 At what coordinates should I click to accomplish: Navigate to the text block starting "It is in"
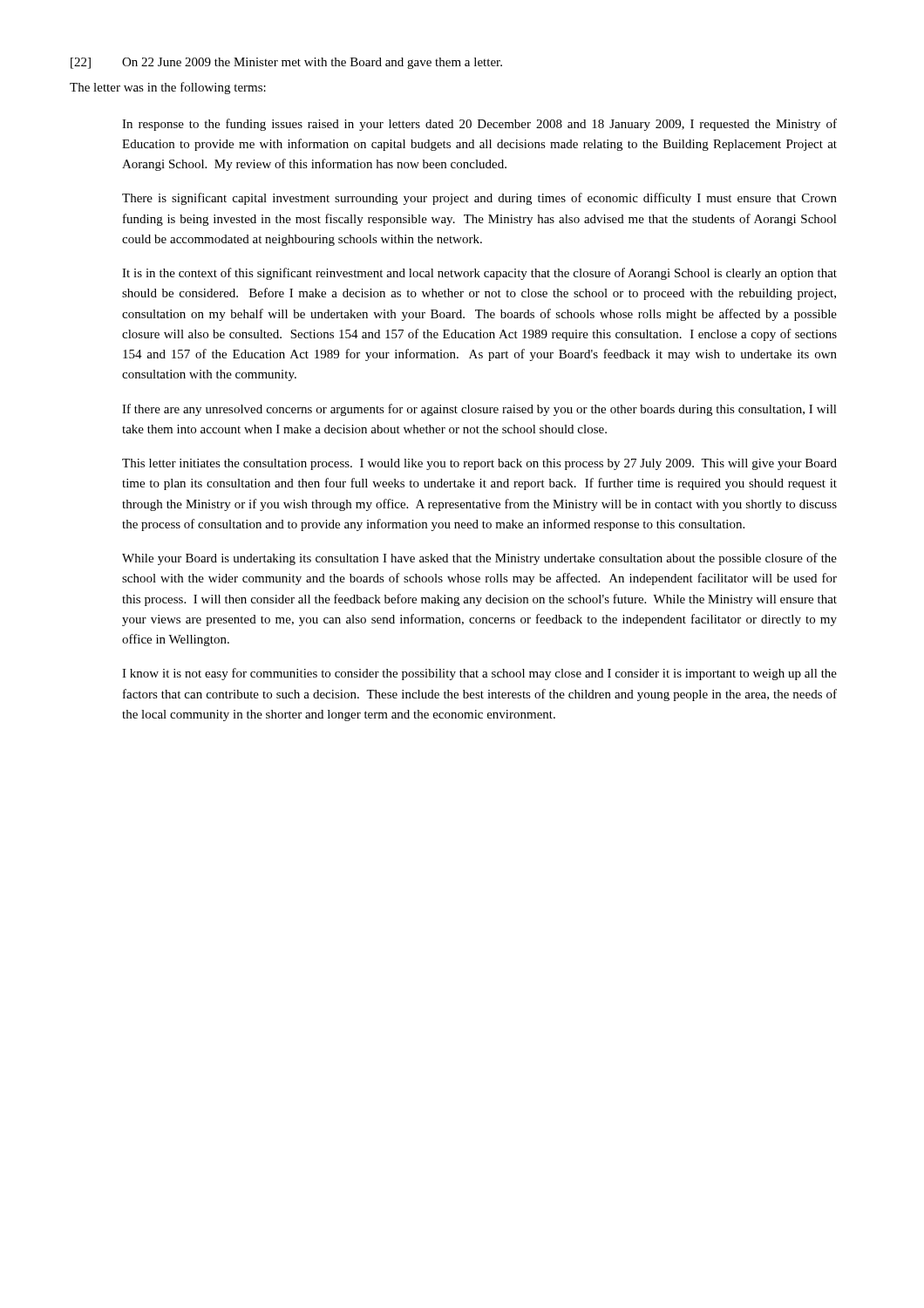(479, 324)
